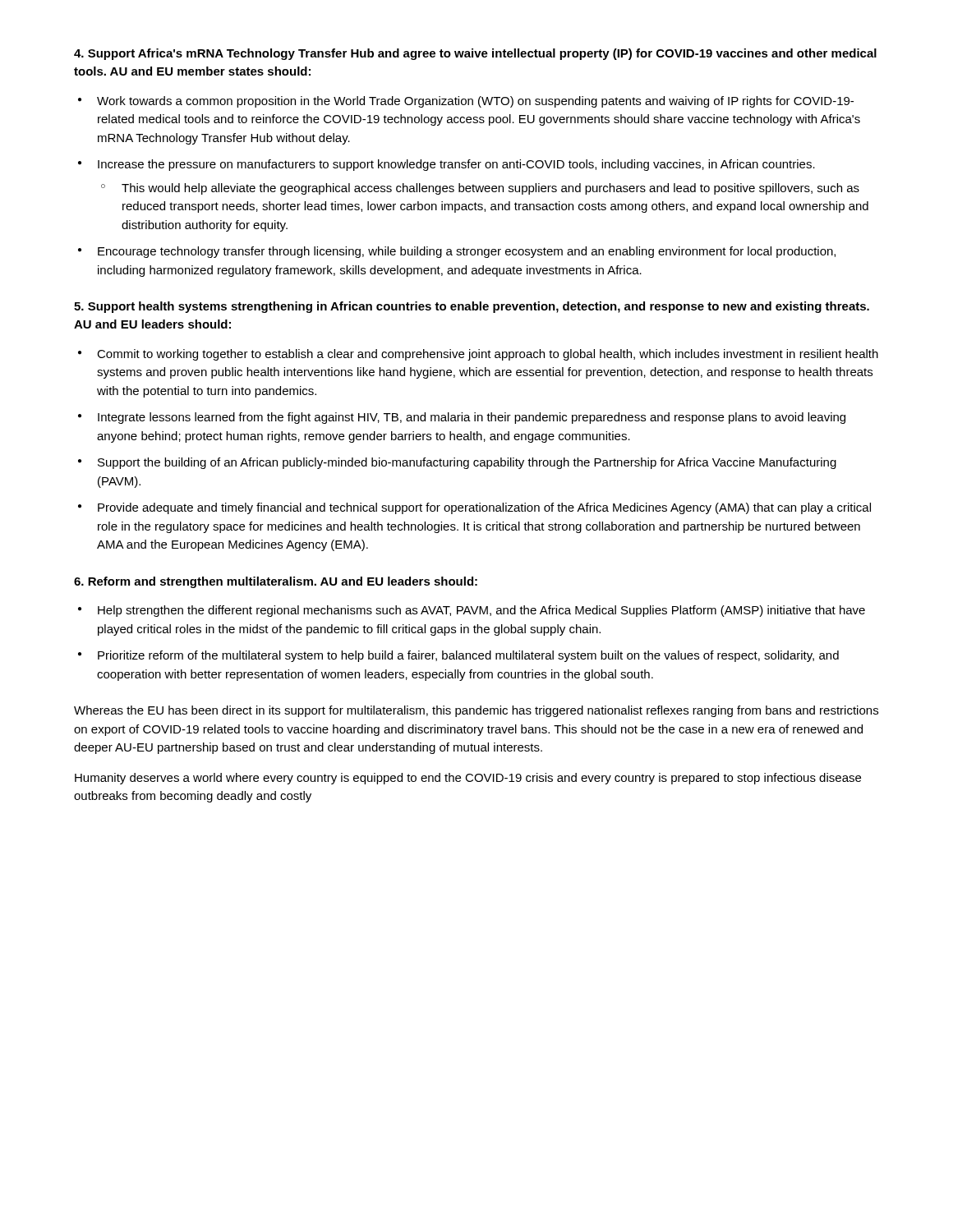Select the passage starting "4. Support Africa's mRNA Technology Transfer"

pyautogui.click(x=475, y=62)
